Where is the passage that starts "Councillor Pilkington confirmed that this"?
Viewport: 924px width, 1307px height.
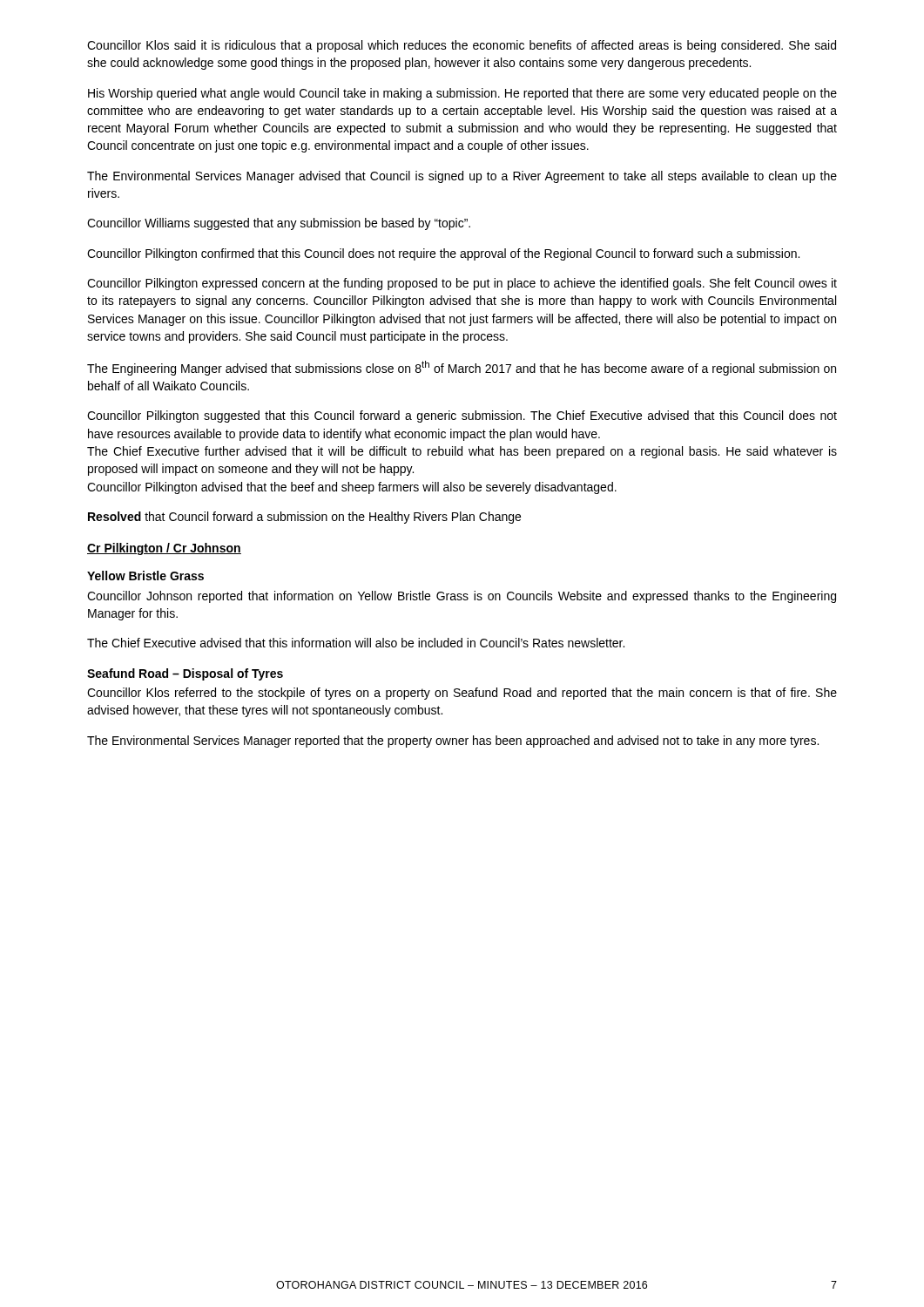click(x=462, y=253)
